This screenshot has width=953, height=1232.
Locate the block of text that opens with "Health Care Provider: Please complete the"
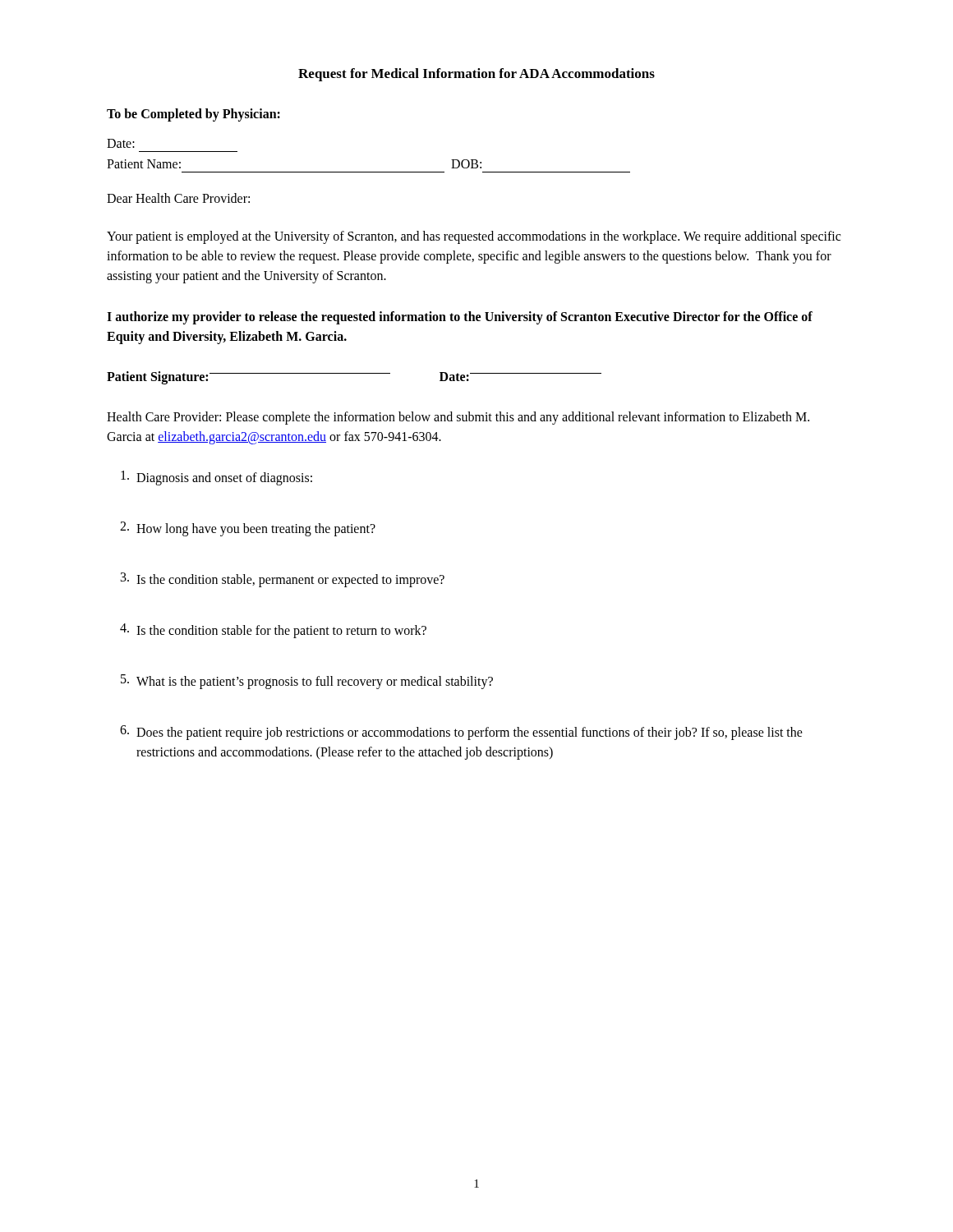click(x=459, y=427)
